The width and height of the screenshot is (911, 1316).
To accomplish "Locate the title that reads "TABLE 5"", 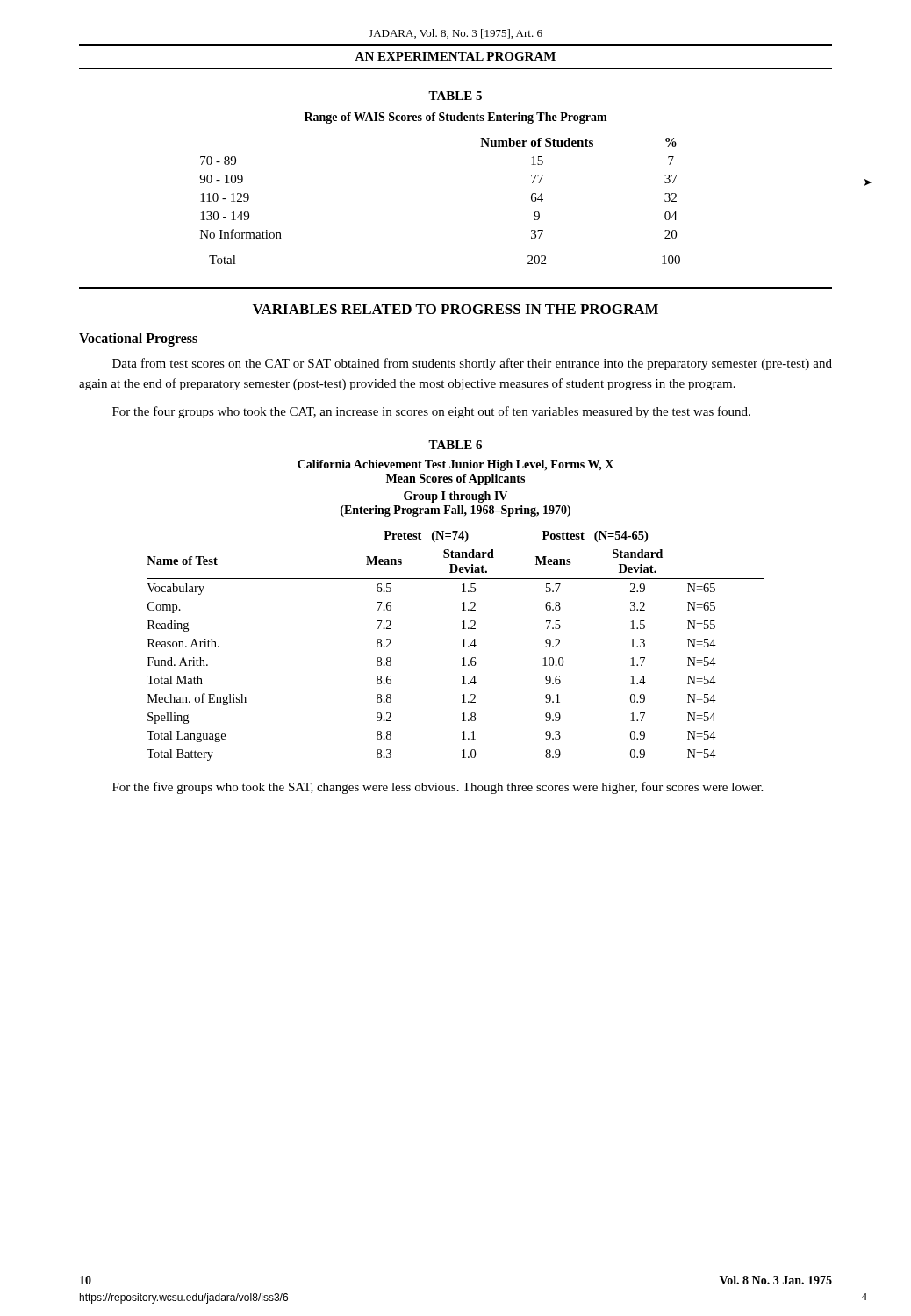I will click(x=456, y=96).
